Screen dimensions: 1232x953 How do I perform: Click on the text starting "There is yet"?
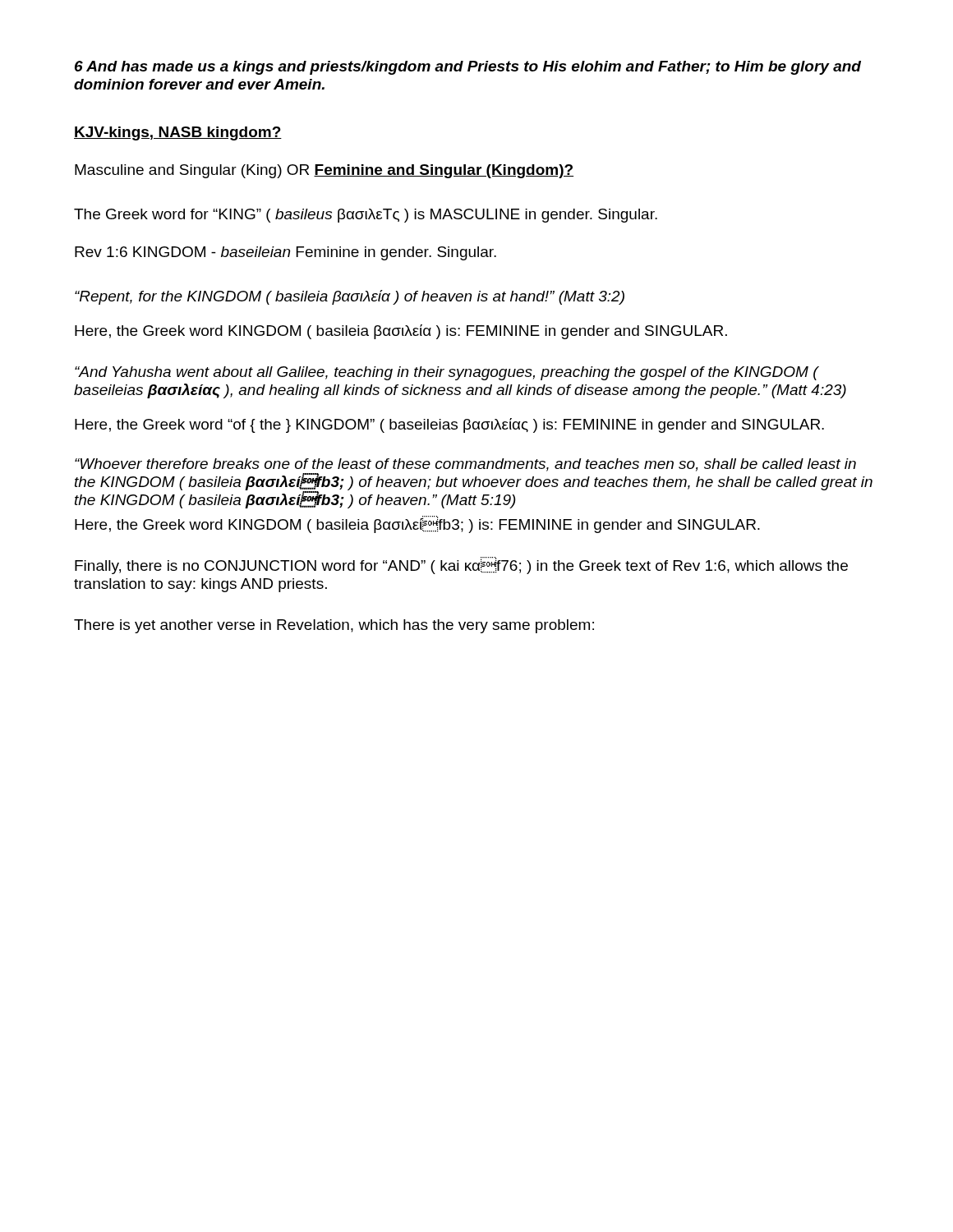point(476,625)
